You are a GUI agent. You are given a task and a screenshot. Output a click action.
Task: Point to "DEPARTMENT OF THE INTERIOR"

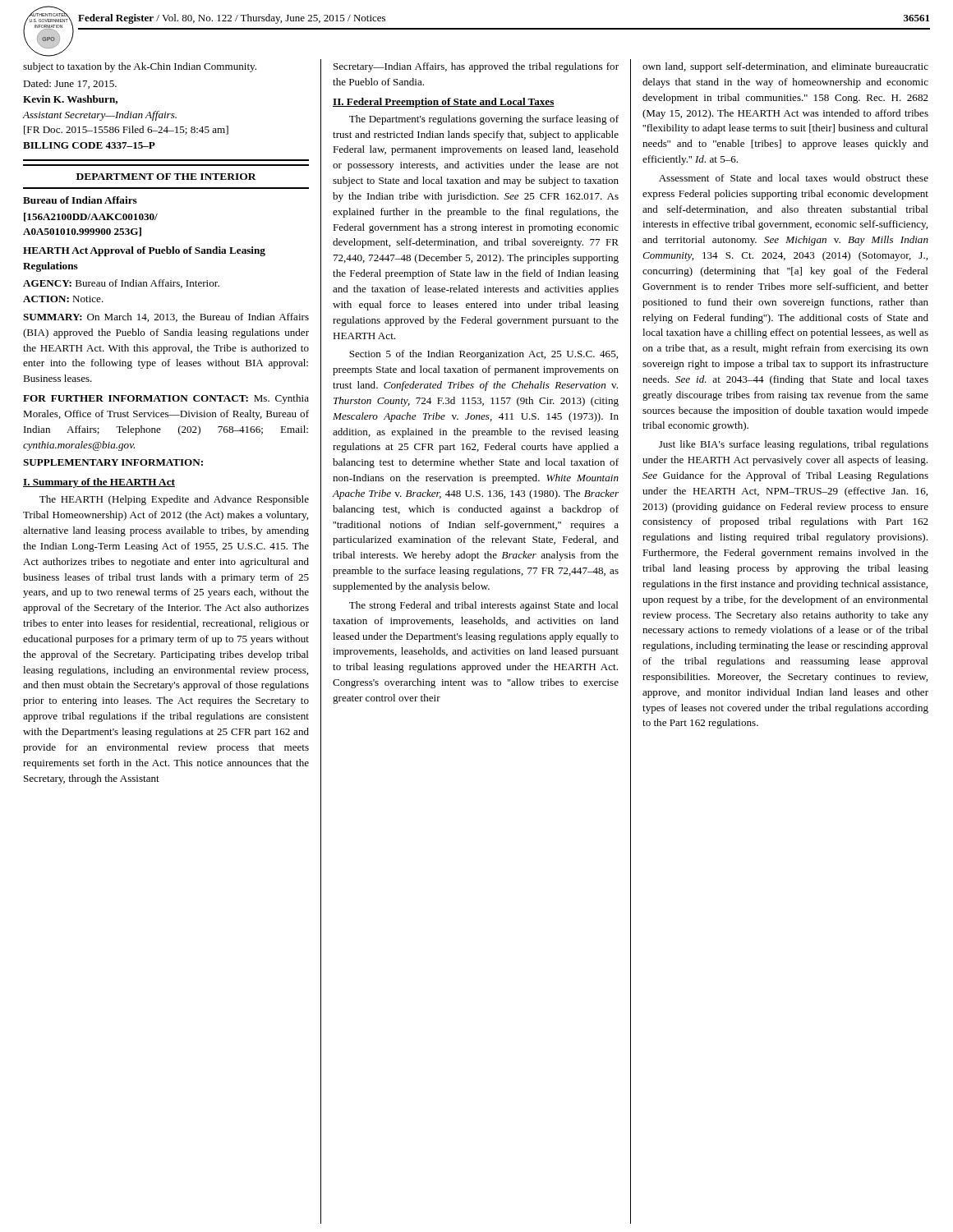(x=166, y=176)
